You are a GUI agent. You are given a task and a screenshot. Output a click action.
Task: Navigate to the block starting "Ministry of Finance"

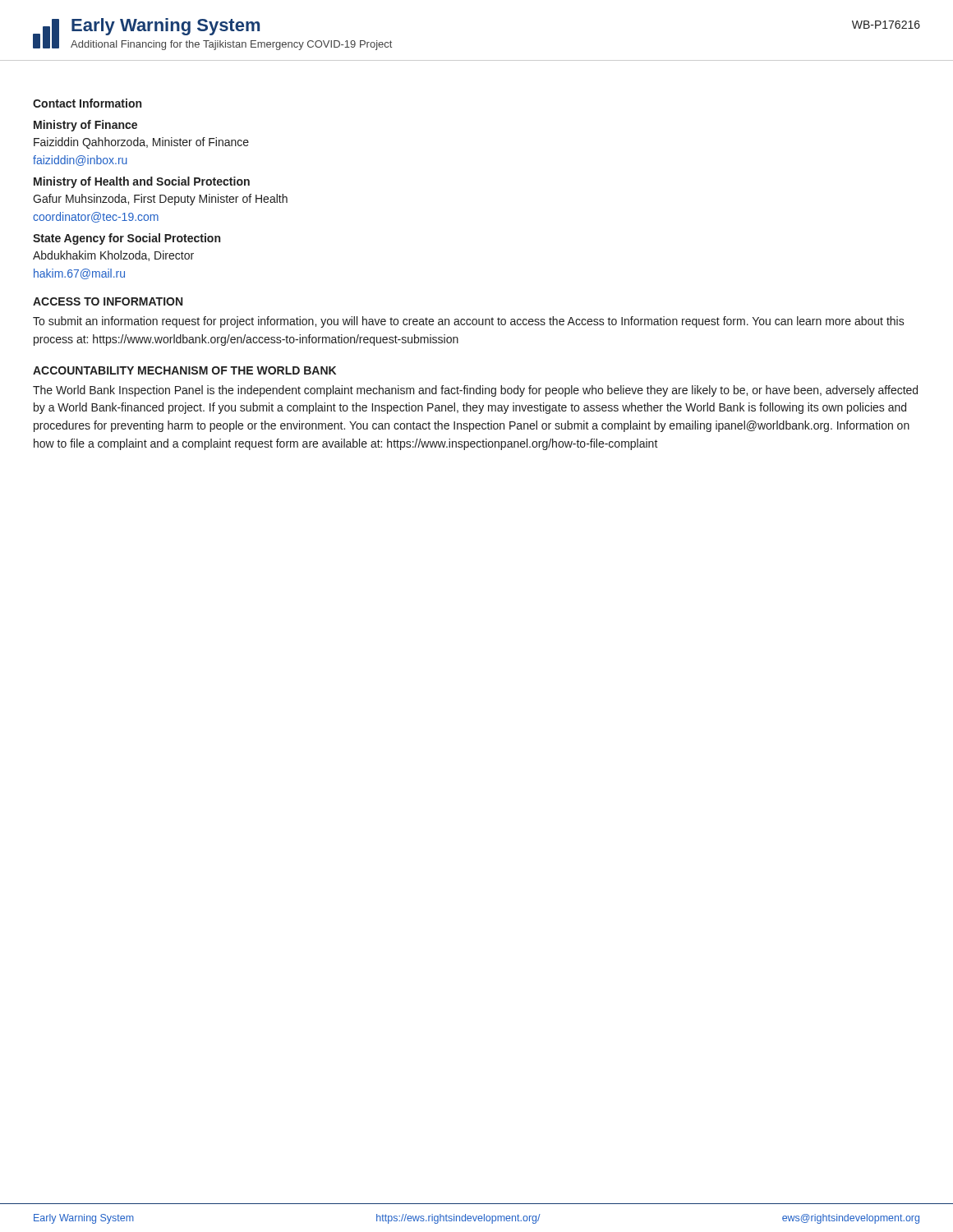tap(85, 125)
